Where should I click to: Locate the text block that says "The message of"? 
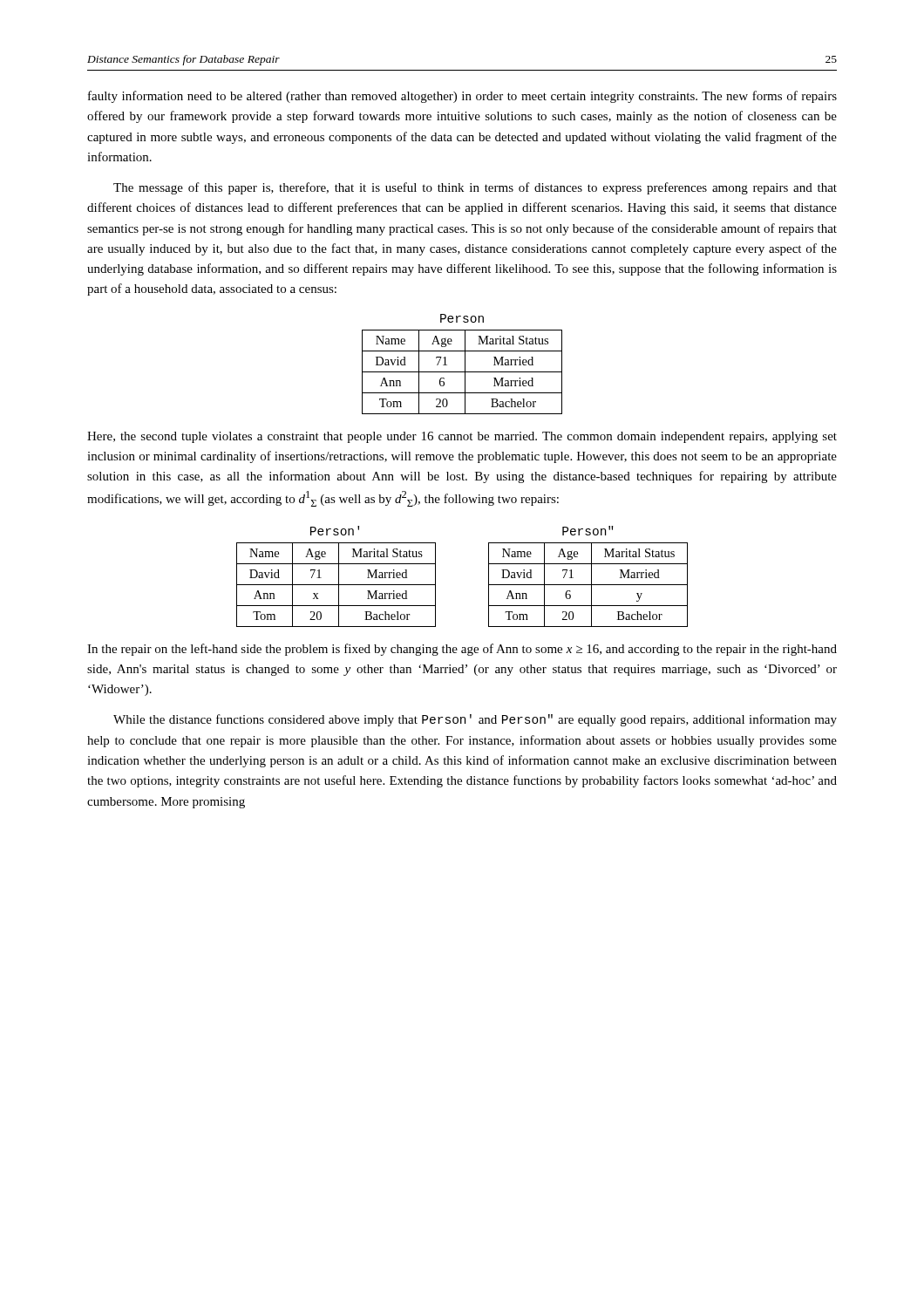click(462, 238)
